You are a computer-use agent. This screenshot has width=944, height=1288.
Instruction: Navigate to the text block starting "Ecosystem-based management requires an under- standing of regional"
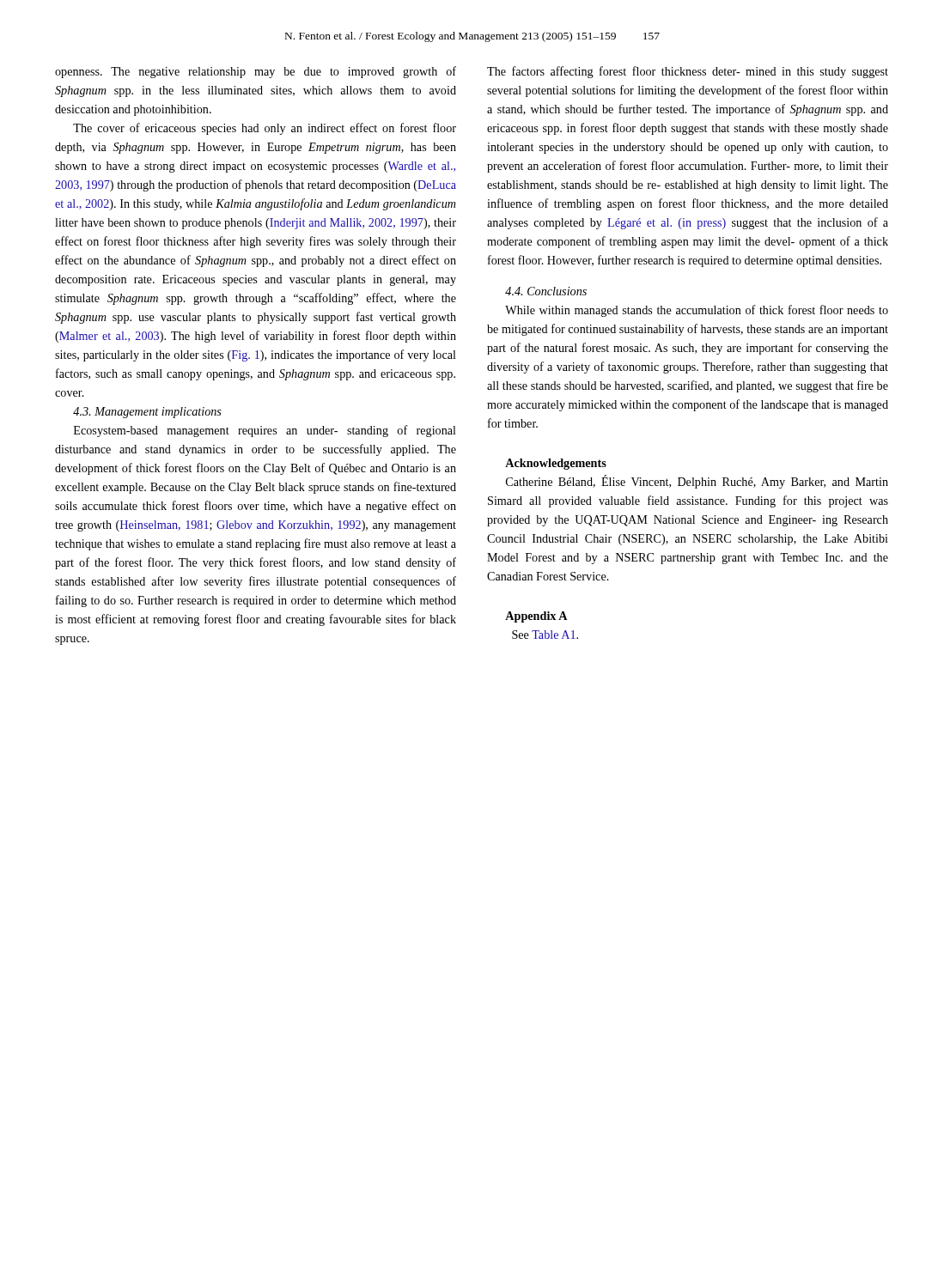pyautogui.click(x=256, y=534)
